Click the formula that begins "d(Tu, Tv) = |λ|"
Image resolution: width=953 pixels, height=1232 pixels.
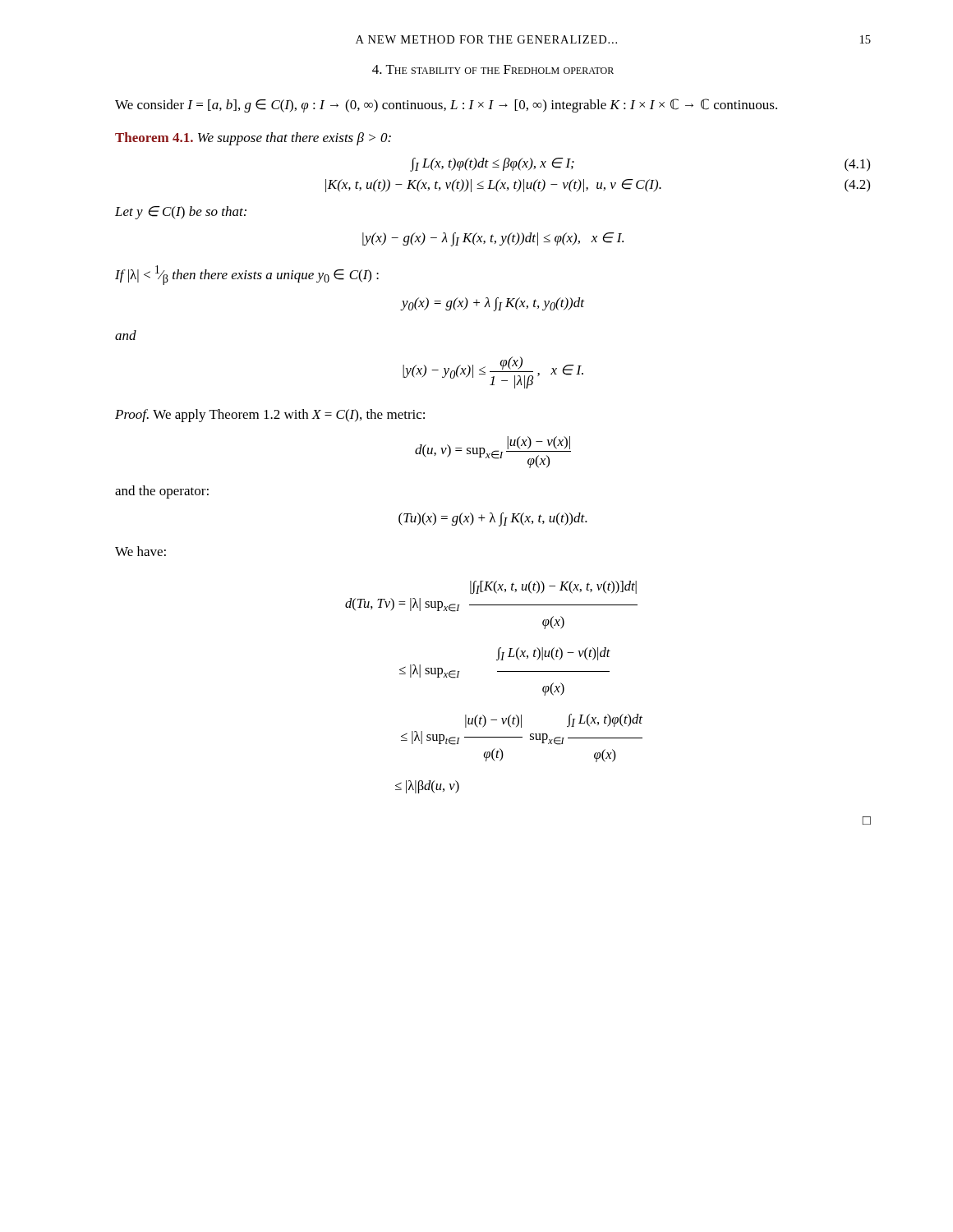[x=553, y=587]
